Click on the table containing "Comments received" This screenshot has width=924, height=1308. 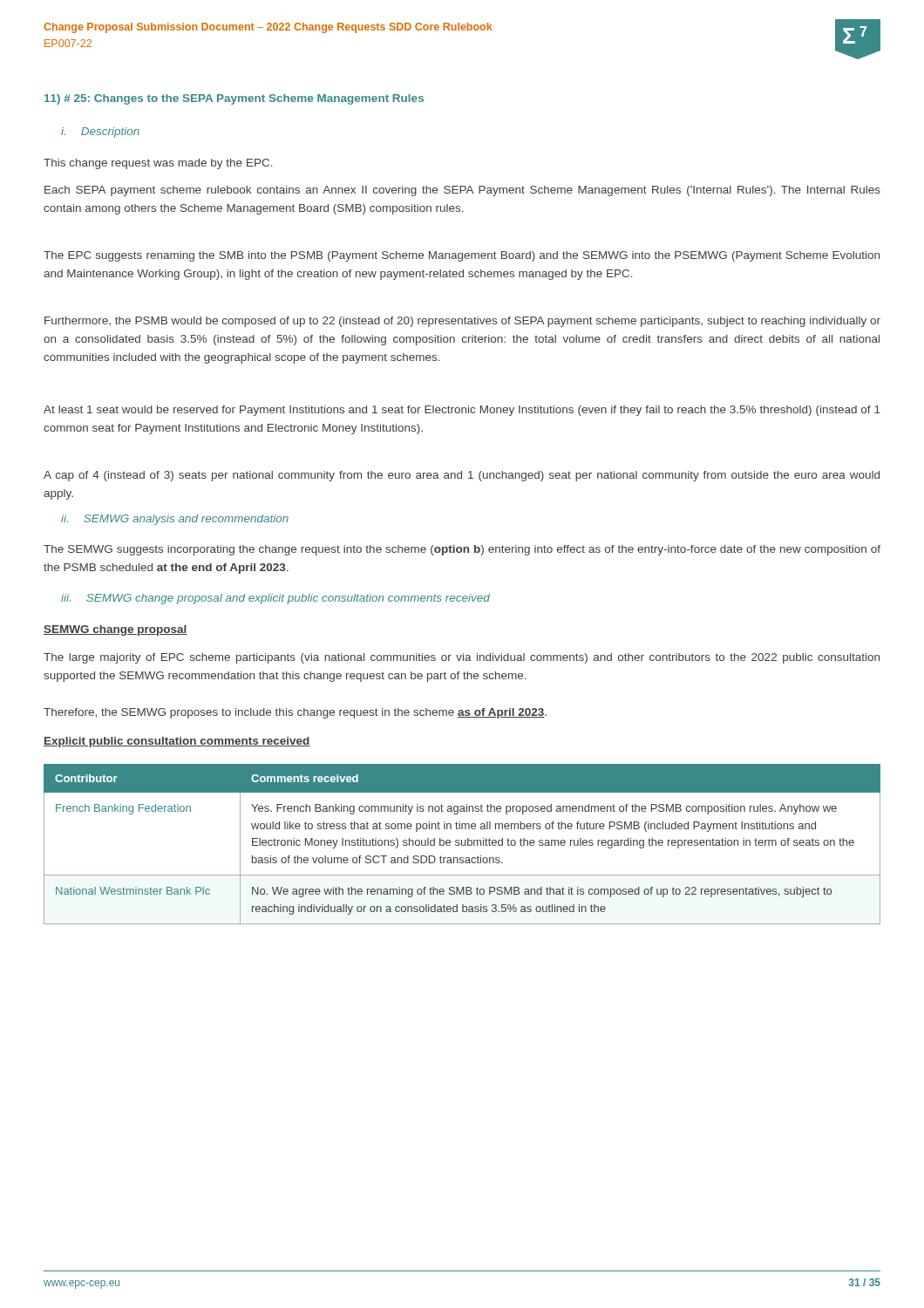tap(462, 844)
